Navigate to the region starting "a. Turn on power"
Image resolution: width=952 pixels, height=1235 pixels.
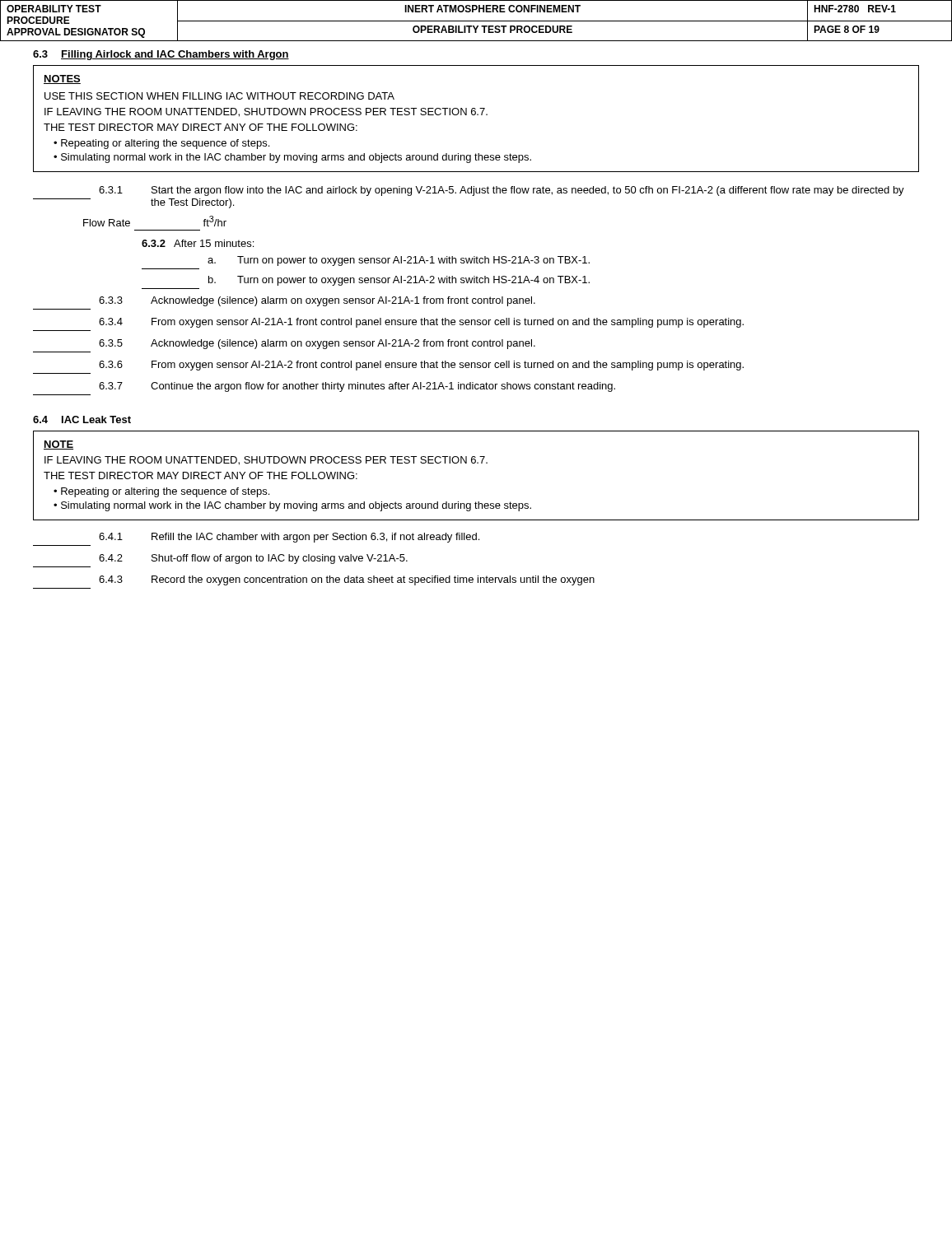(x=530, y=262)
